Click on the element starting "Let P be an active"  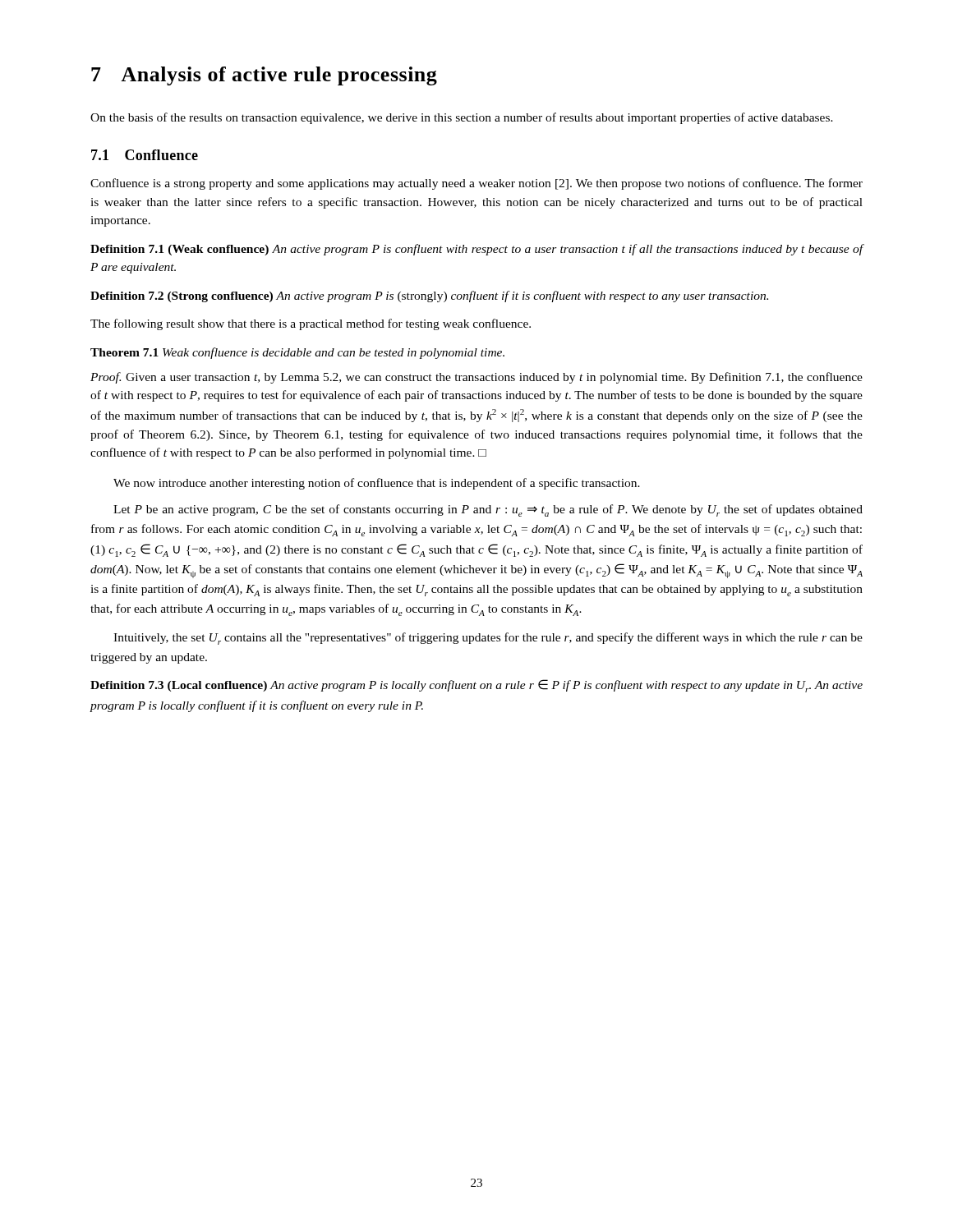tap(476, 560)
